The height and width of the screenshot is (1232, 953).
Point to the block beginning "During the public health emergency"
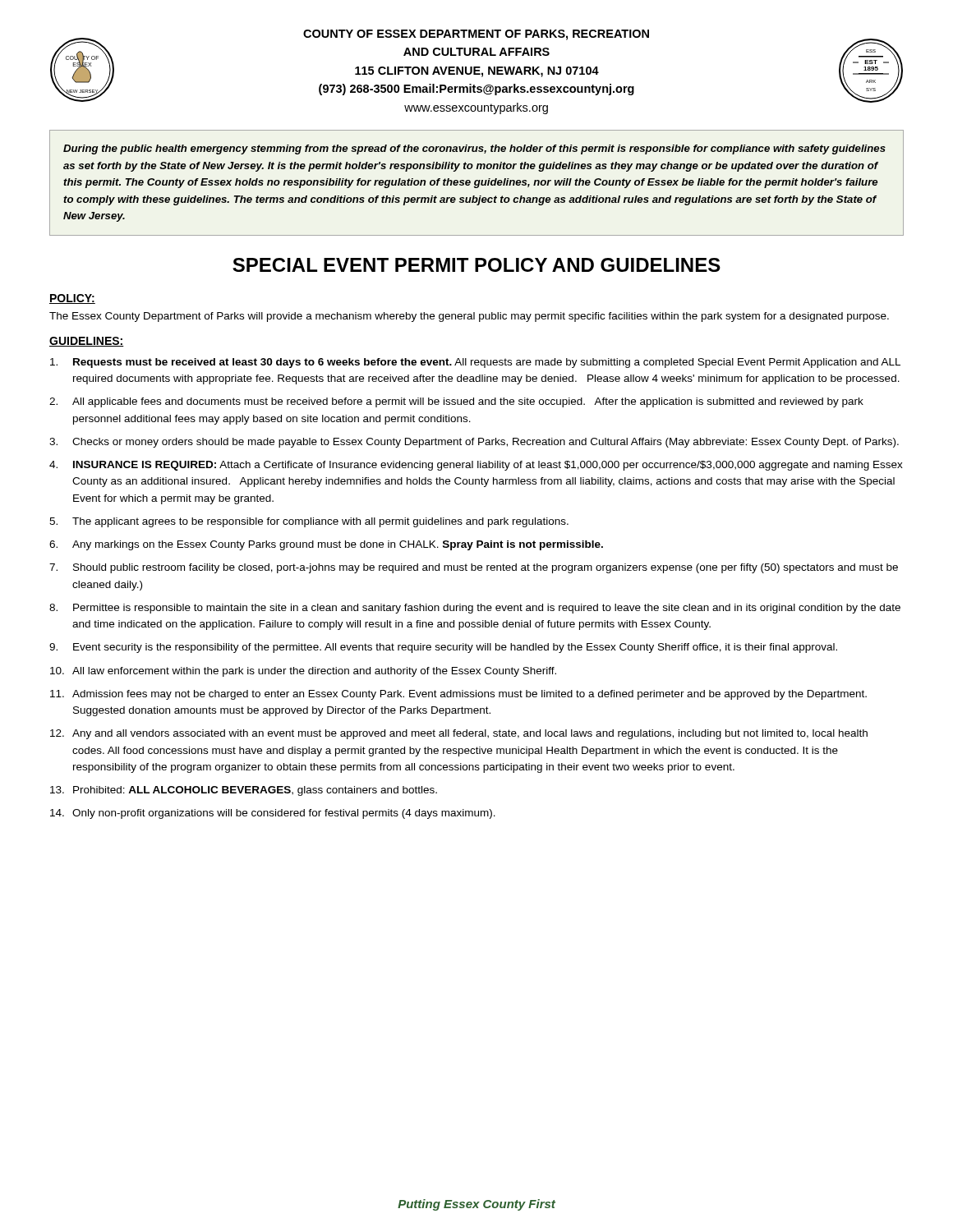click(474, 182)
